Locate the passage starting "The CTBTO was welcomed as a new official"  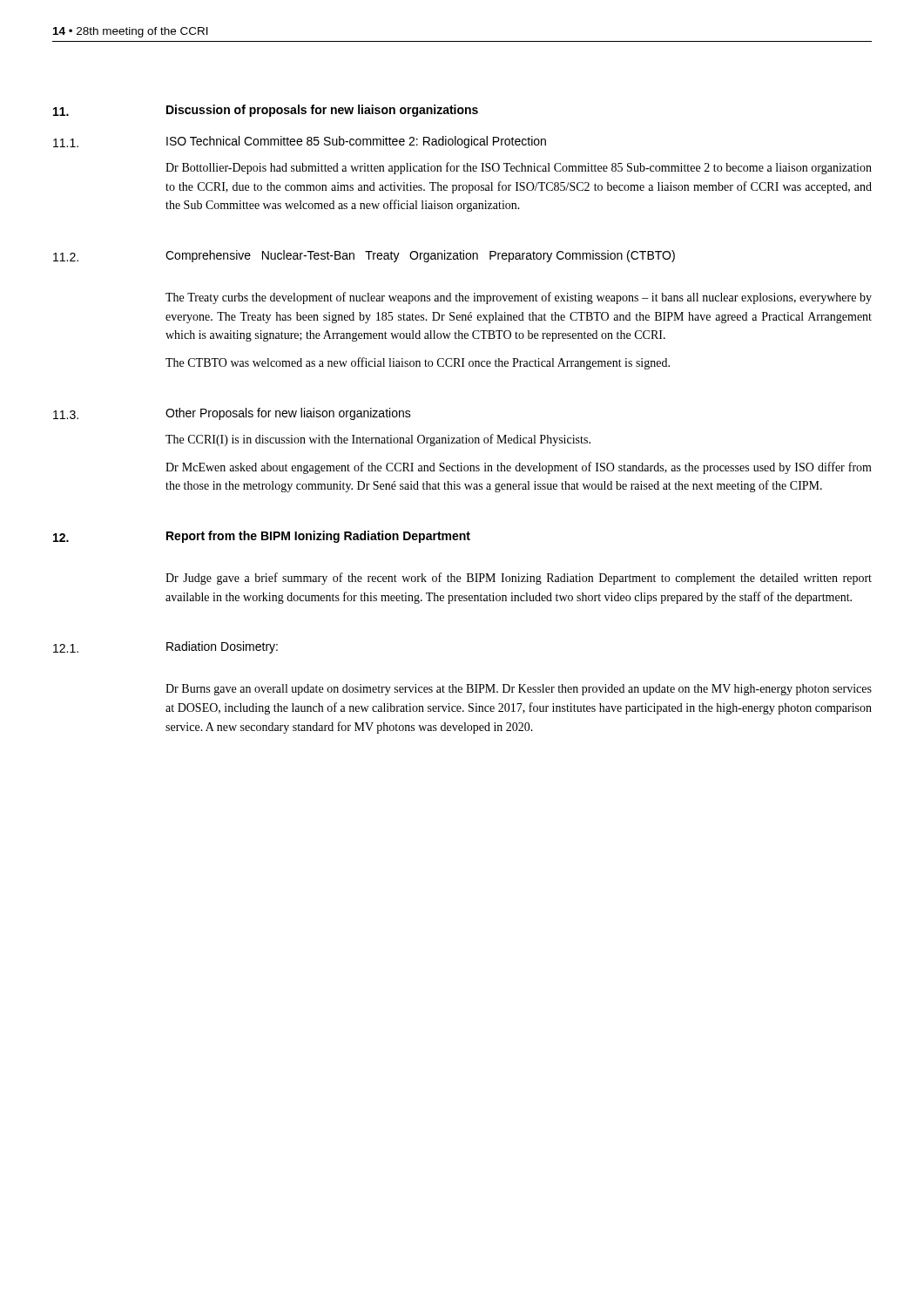click(x=418, y=363)
